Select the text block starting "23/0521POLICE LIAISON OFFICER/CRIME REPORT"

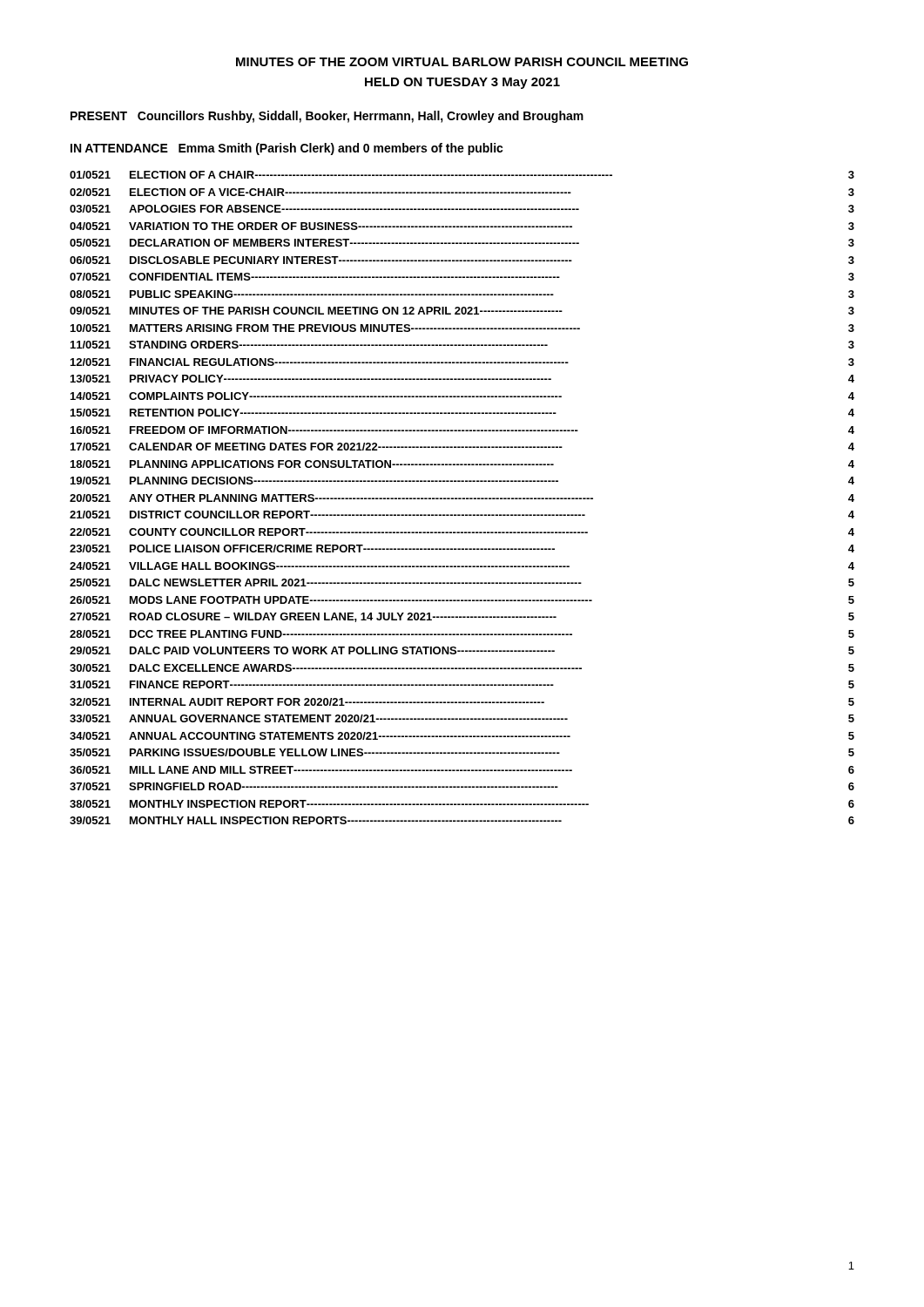point(462,549)
